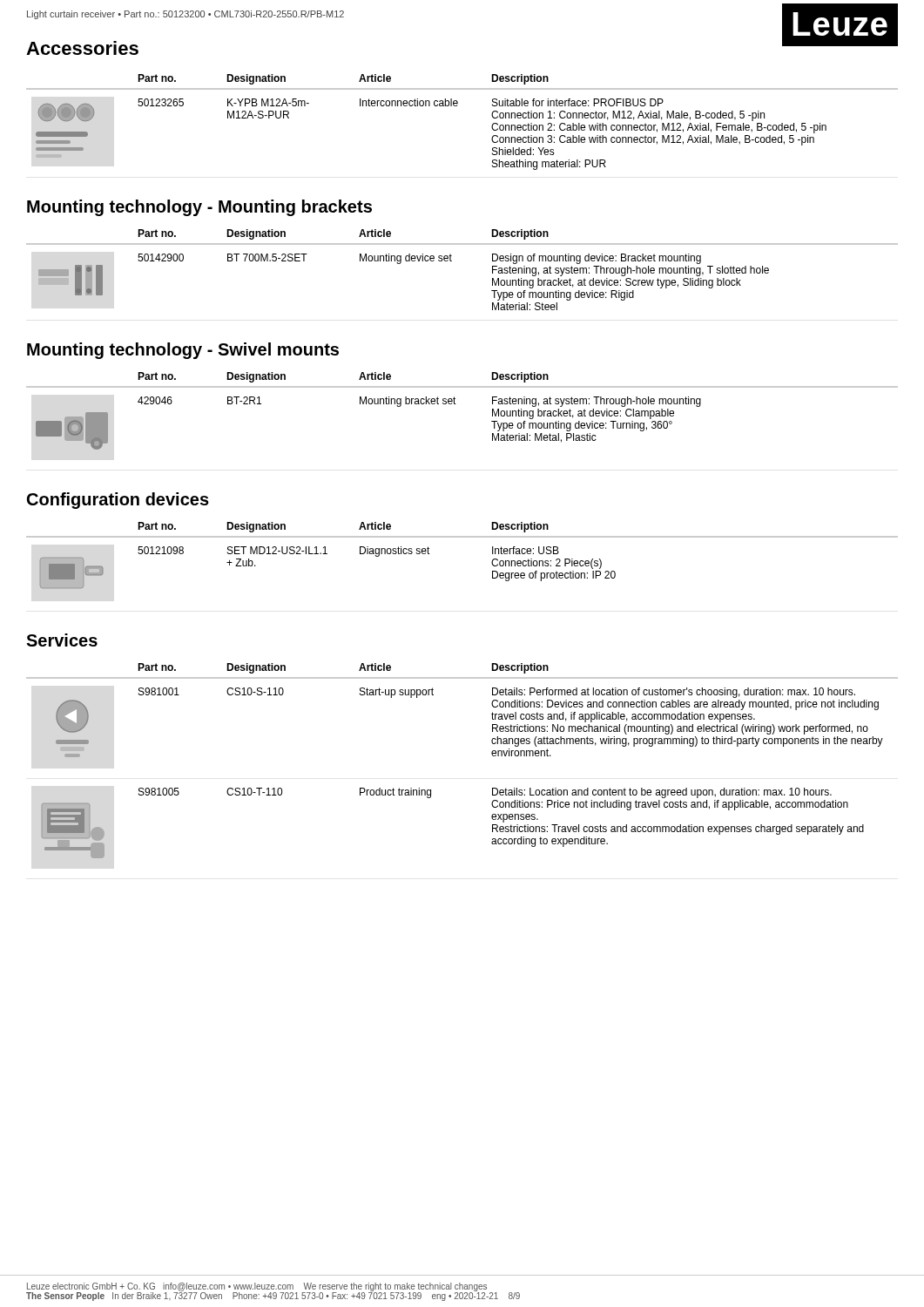The height and width of the screenshot is (1307, 924).
Task: Point to the passage starting "Configuration devices"
Action: pos(118,499)
